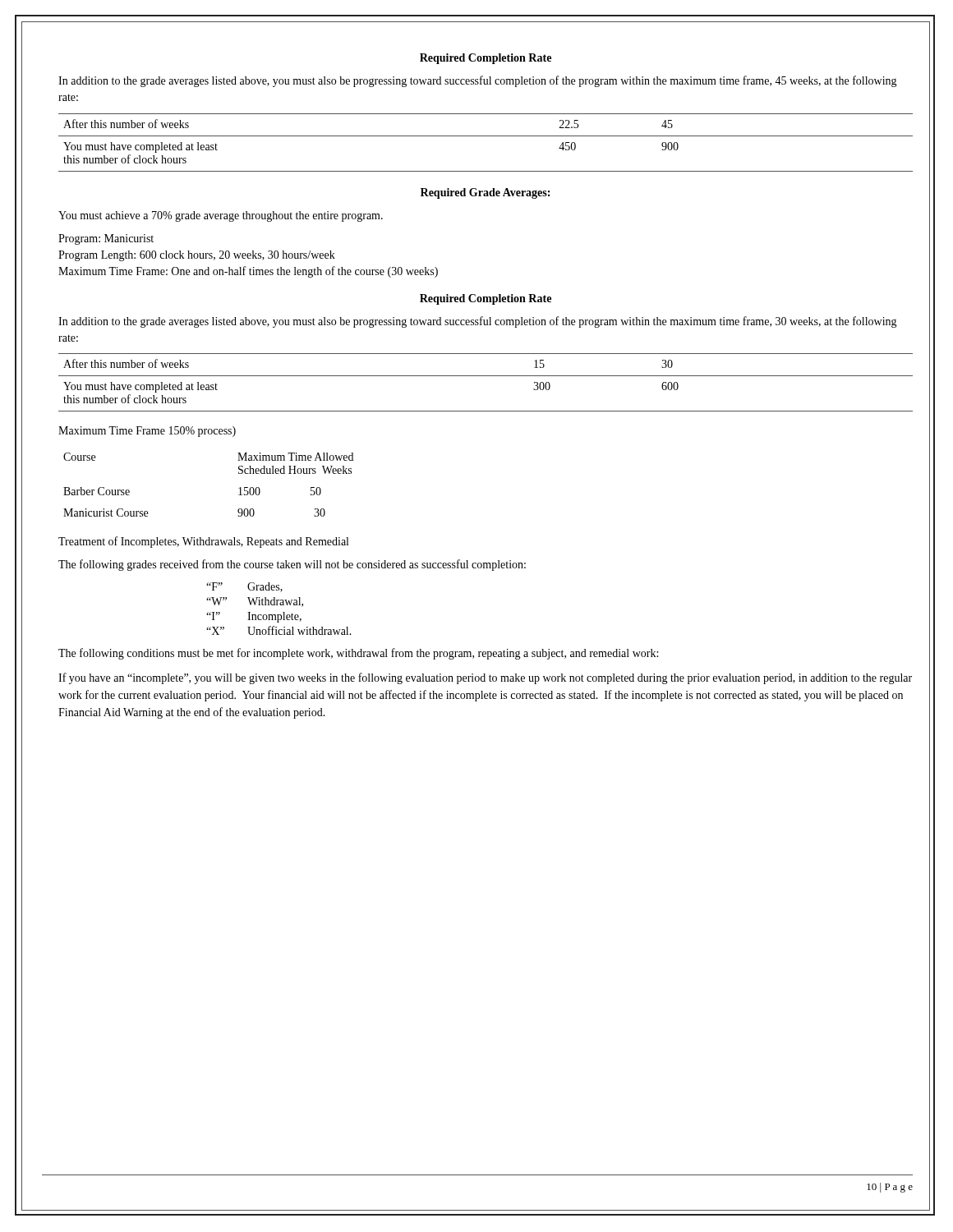Point to the block beginning "The following conditions must be"
Image resolution: width=953 pixels, height=1232 pixels.
tap(359, 654)
